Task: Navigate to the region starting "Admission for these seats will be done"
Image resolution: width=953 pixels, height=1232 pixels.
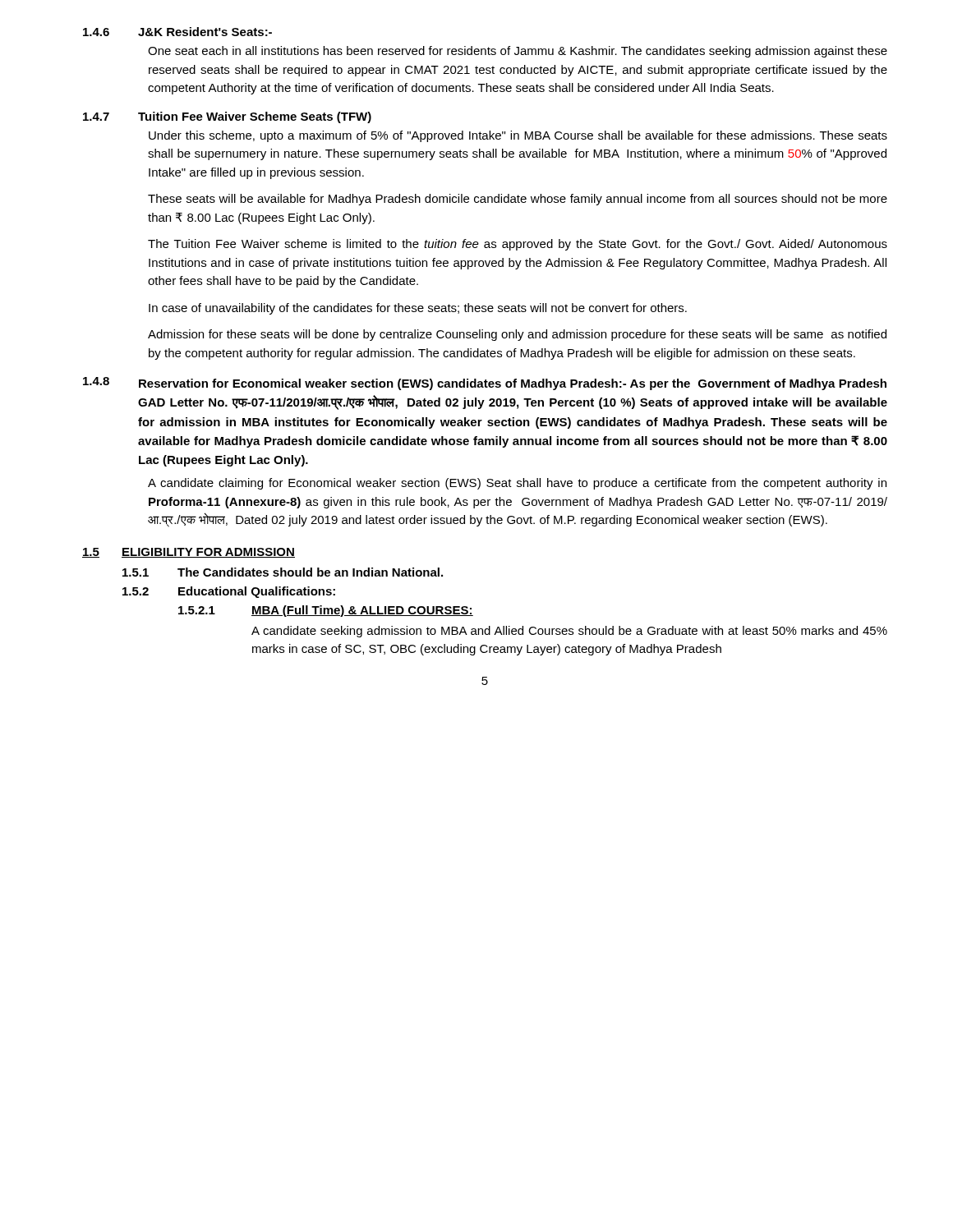Action: tap(518, 343)
